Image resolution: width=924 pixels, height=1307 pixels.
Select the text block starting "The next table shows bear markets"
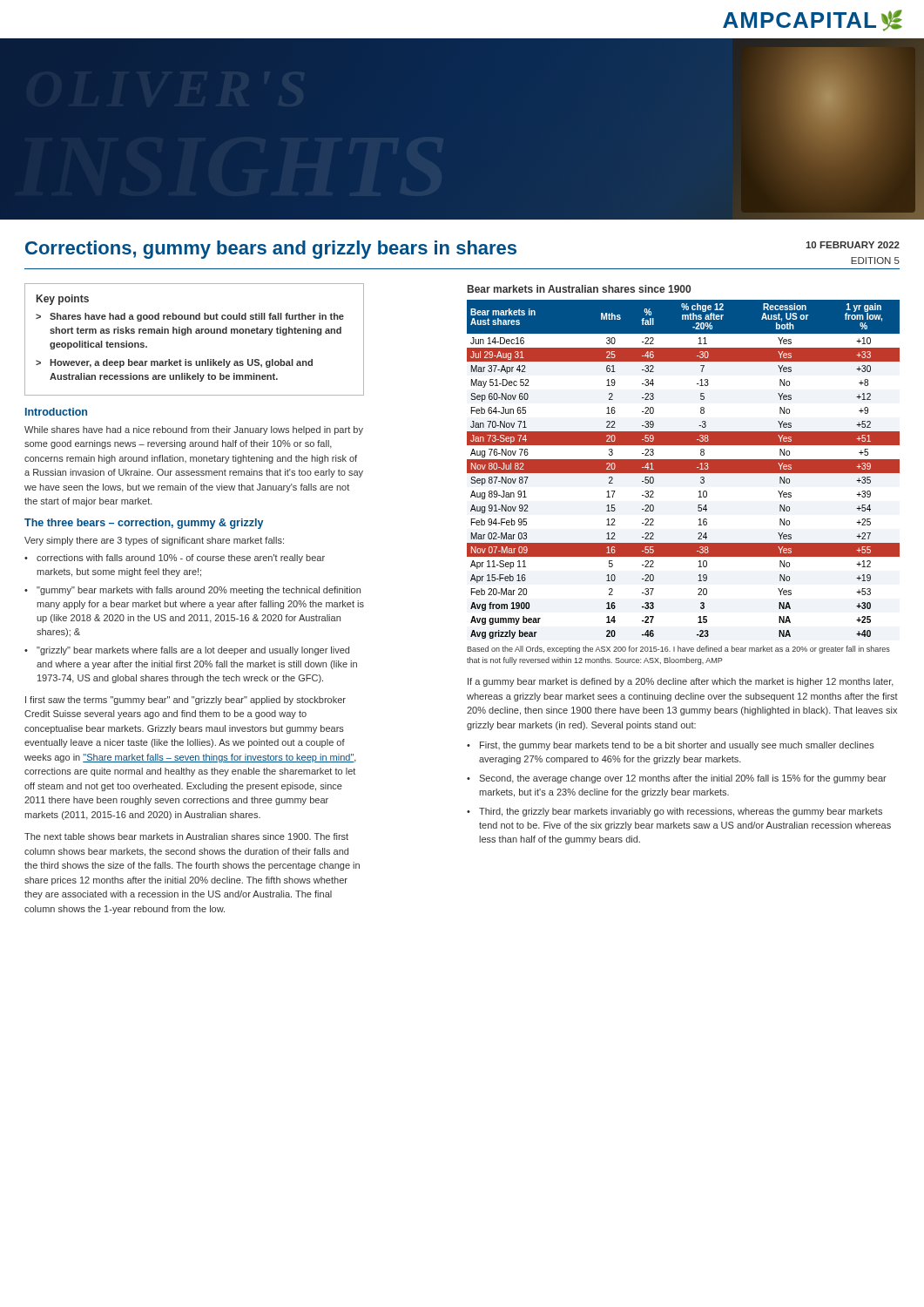192,873
